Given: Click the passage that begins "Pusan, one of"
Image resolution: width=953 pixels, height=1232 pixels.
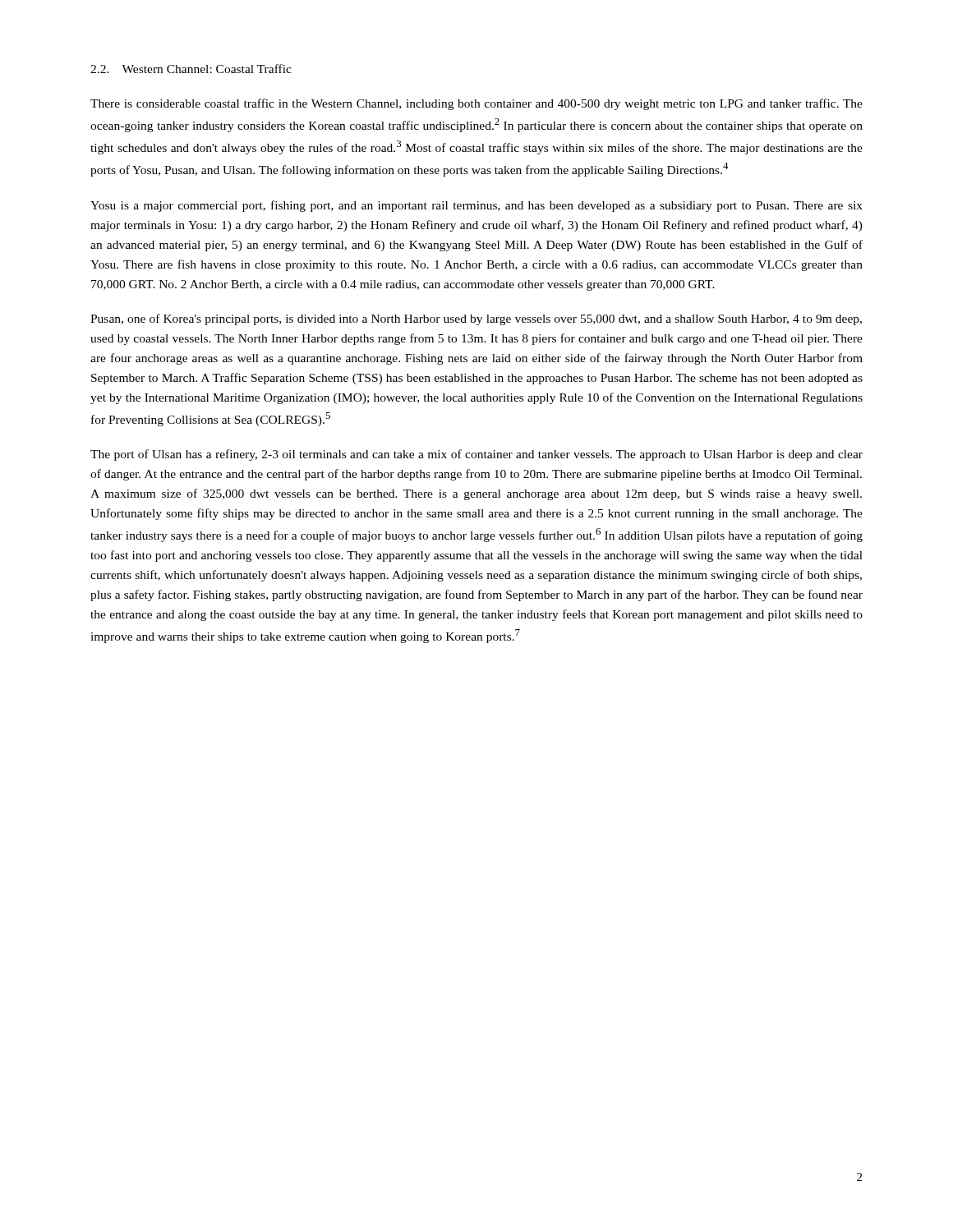Looking at the screenshot, I should (476, 369).
